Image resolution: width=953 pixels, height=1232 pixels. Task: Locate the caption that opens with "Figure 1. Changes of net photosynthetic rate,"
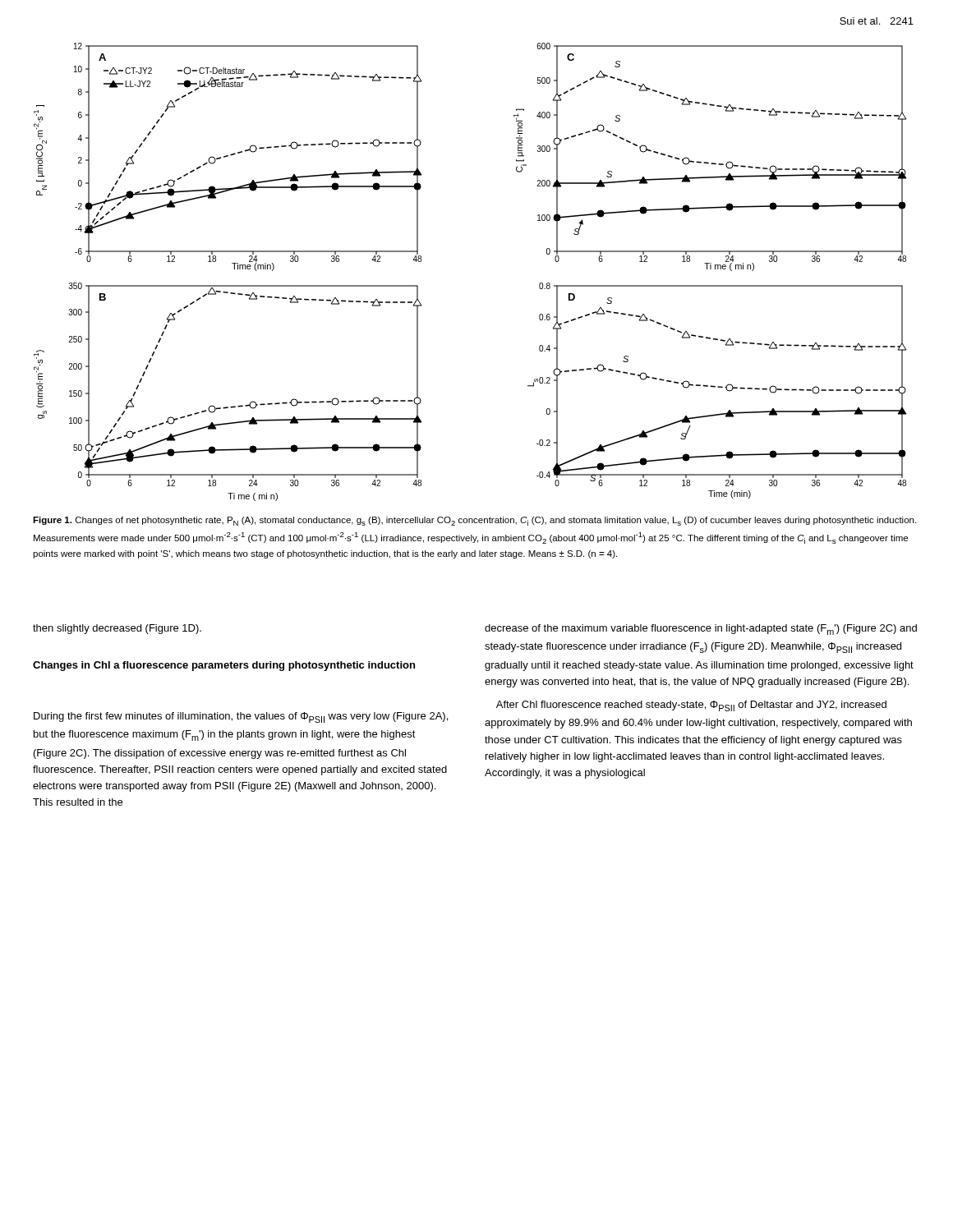click(x=475, y=537)
